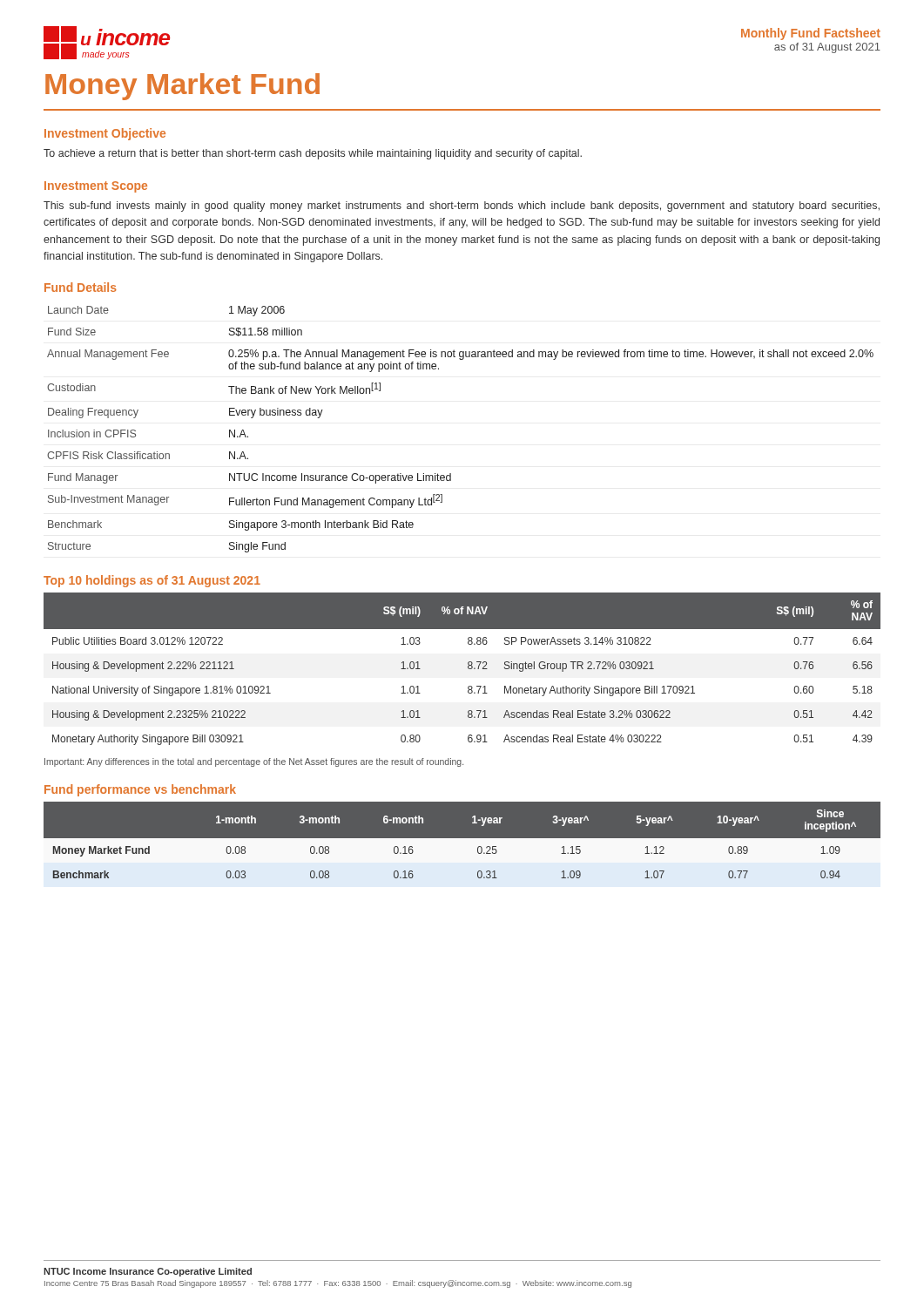Find the block on this page that starts "Important: Any differences"

254,761
